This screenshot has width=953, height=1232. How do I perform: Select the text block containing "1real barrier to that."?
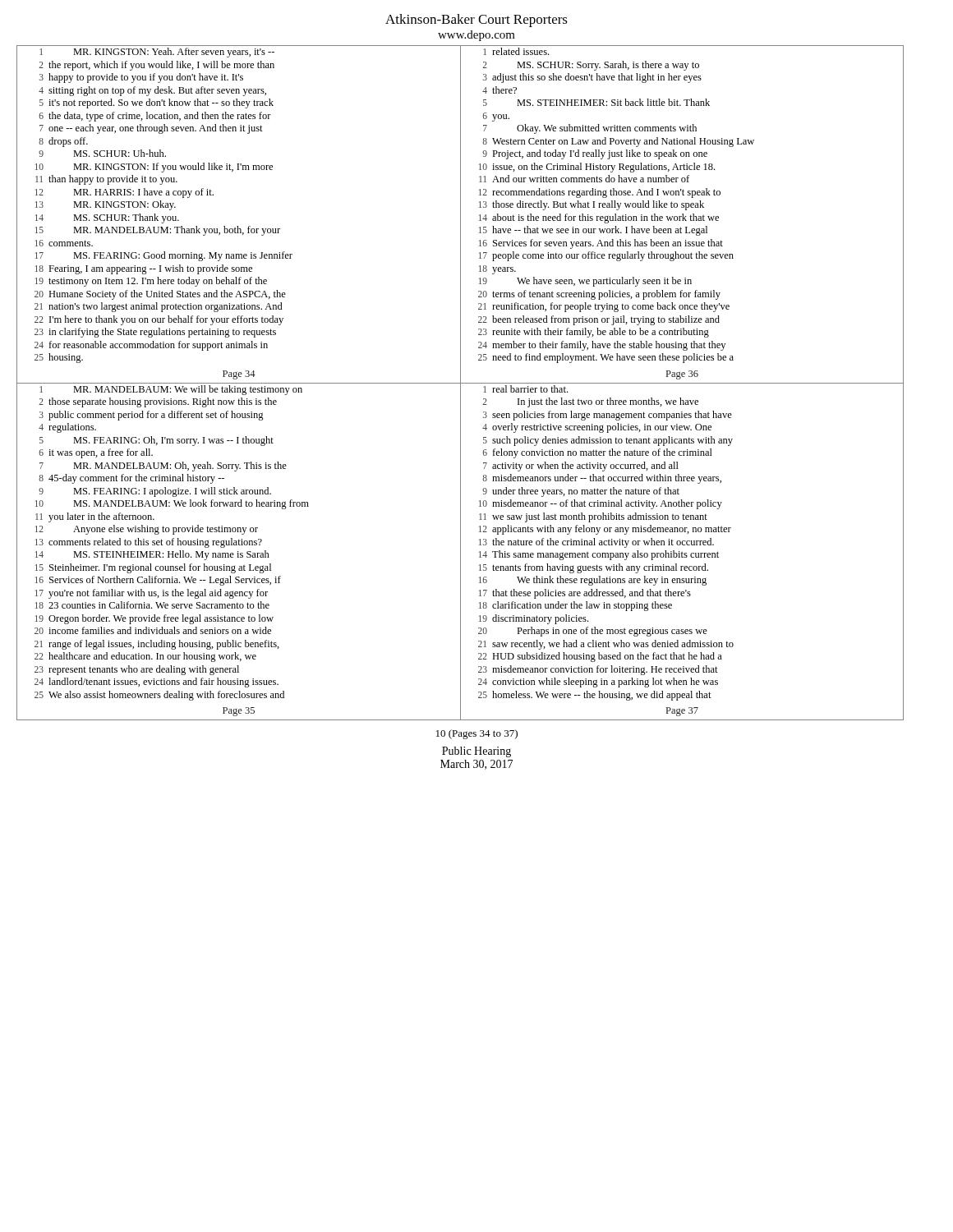click(682, 551)
